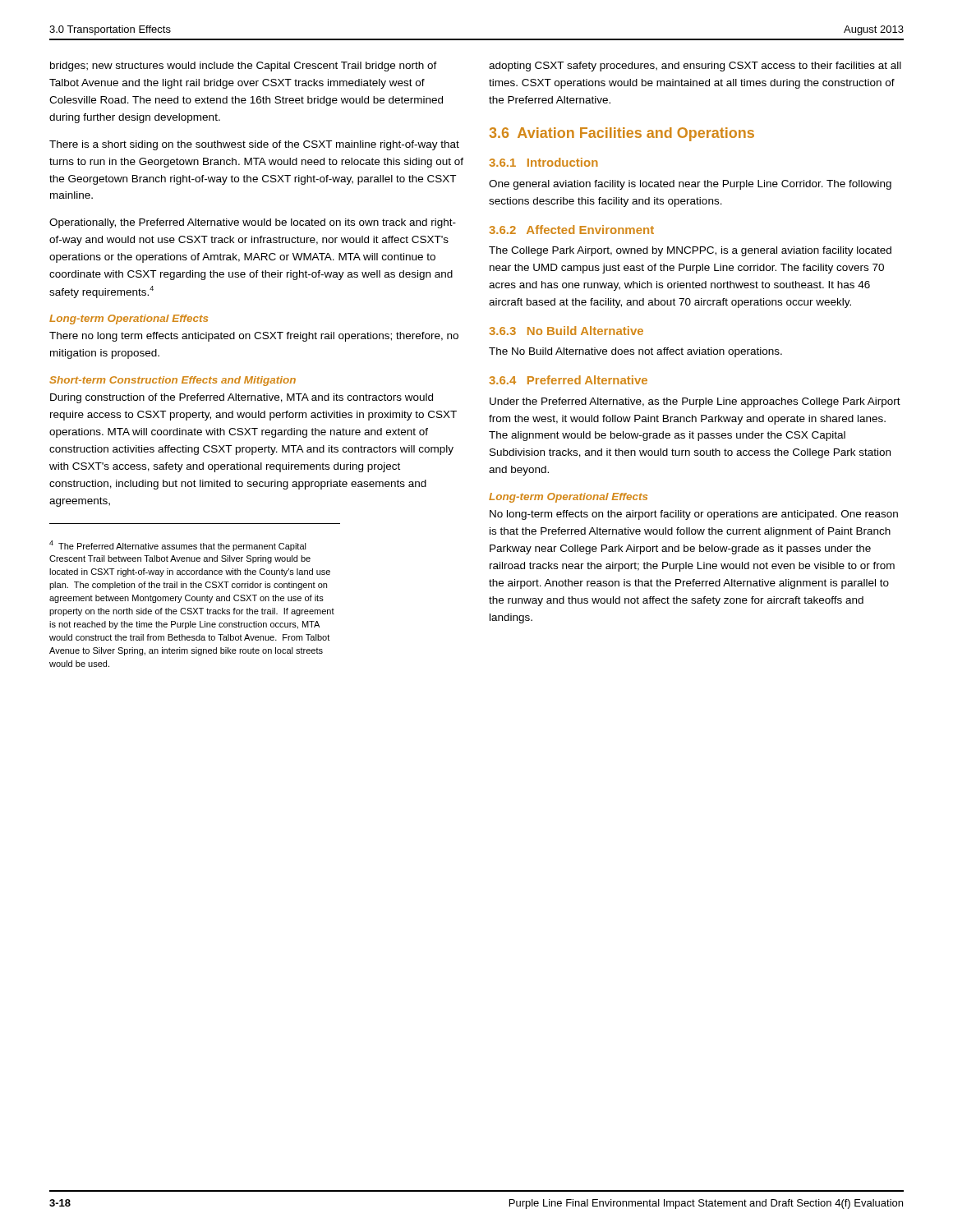Navigate to the block starting "The College Park Airport,"
953x1232 pixels.
tap(690, 276)
